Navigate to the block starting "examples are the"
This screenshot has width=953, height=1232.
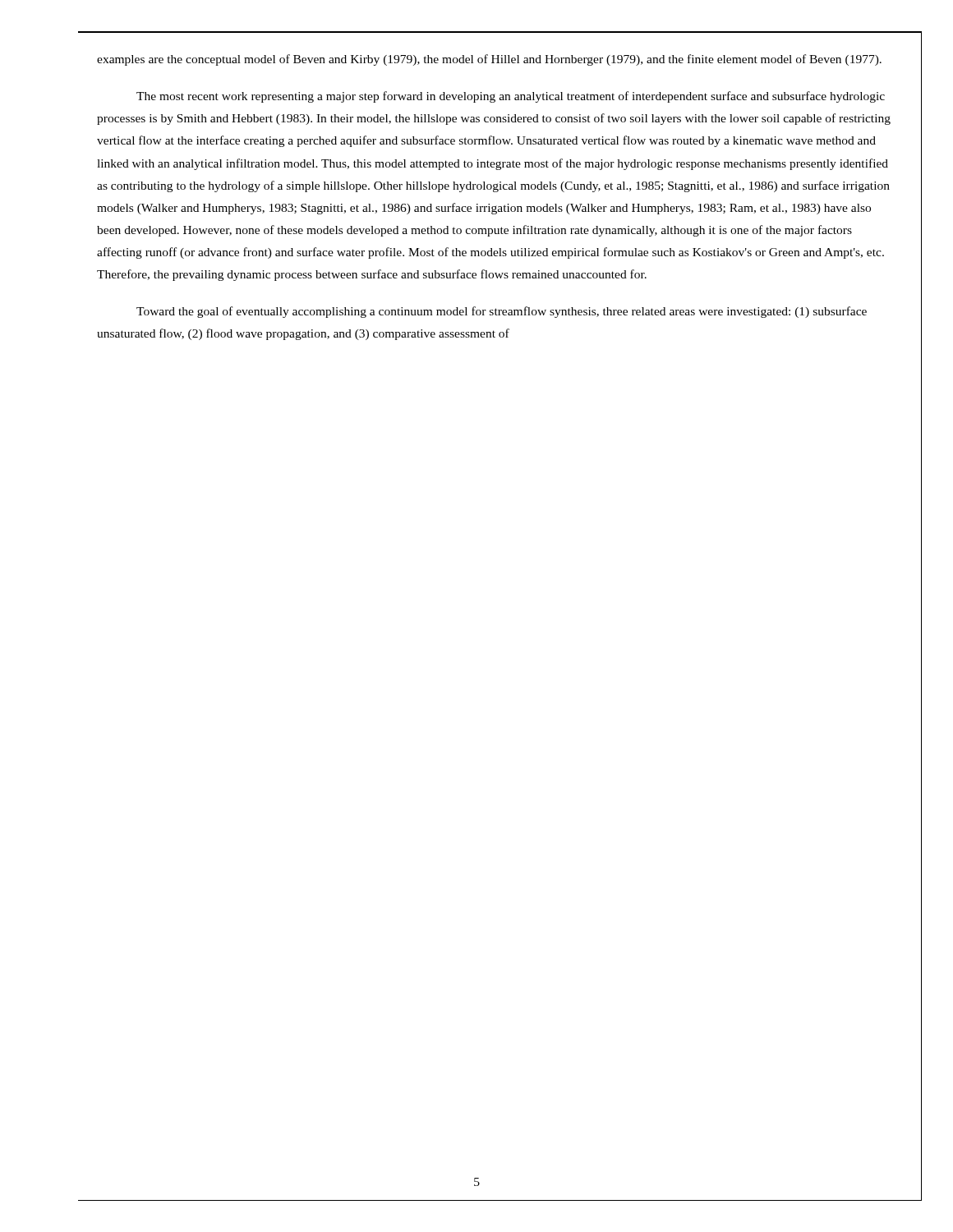click(x=497, y=196)
